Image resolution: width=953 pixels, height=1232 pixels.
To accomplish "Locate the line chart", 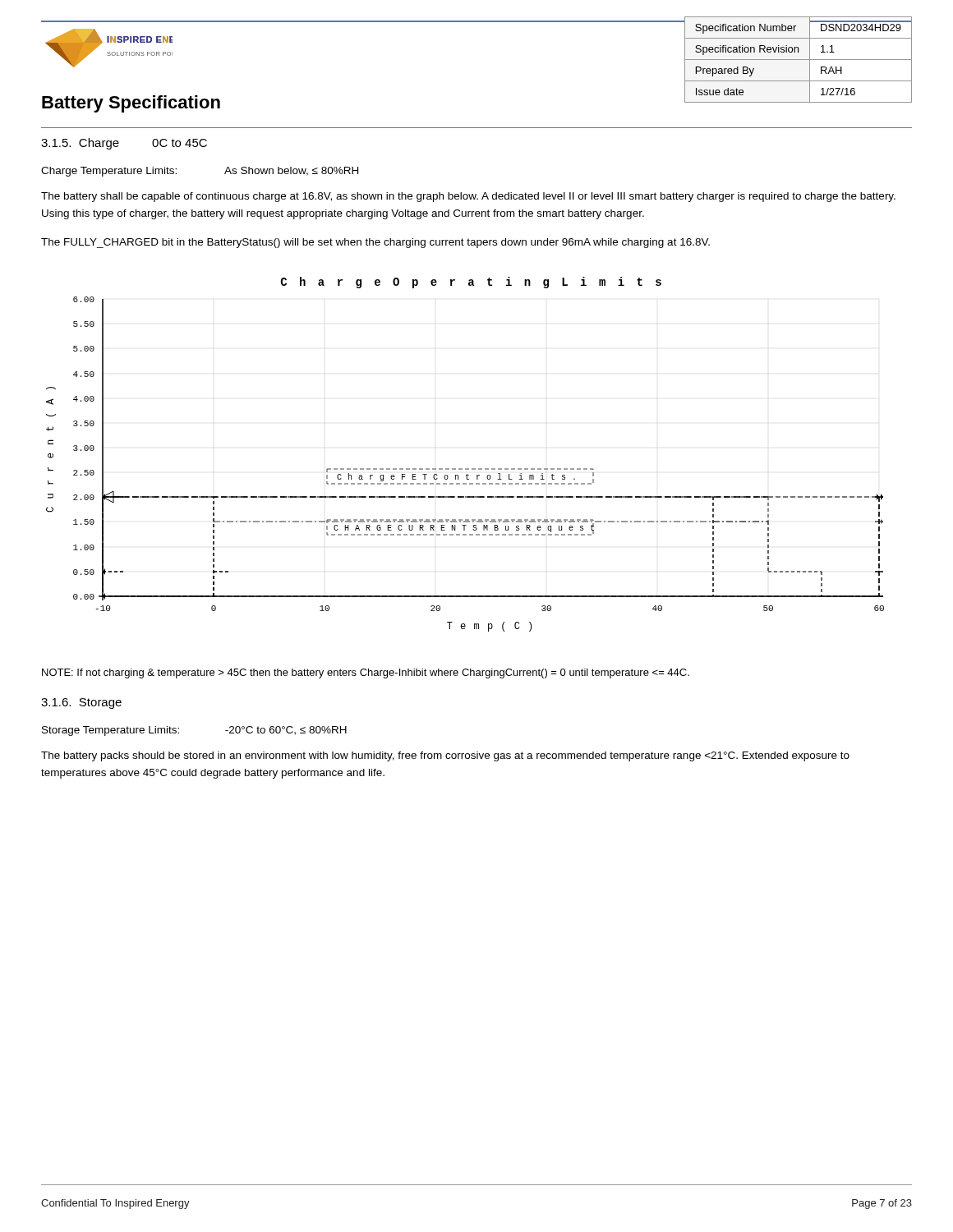I will click(x=476, y=462).
